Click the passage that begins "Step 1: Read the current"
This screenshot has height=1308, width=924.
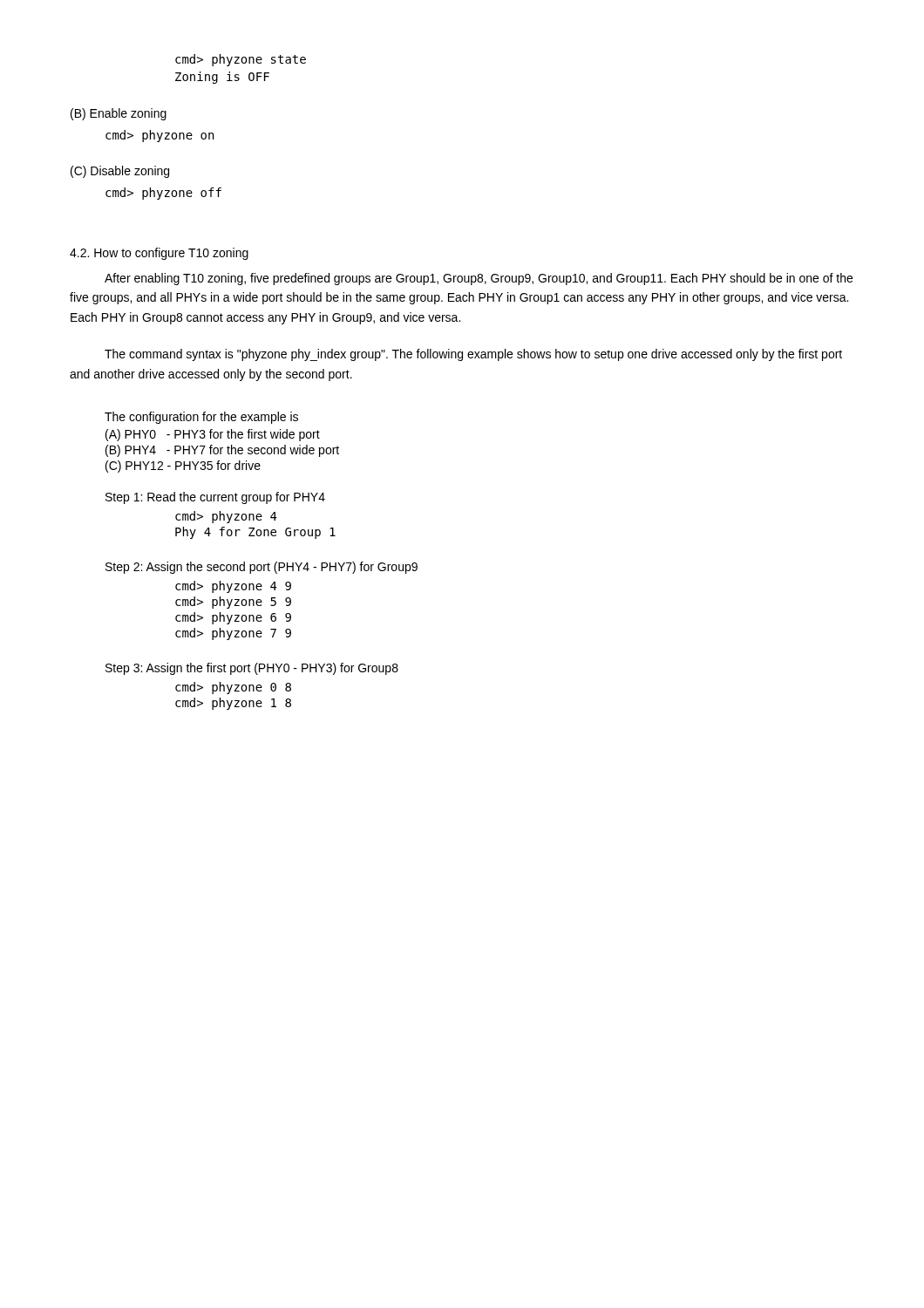(x=215, y=497)
